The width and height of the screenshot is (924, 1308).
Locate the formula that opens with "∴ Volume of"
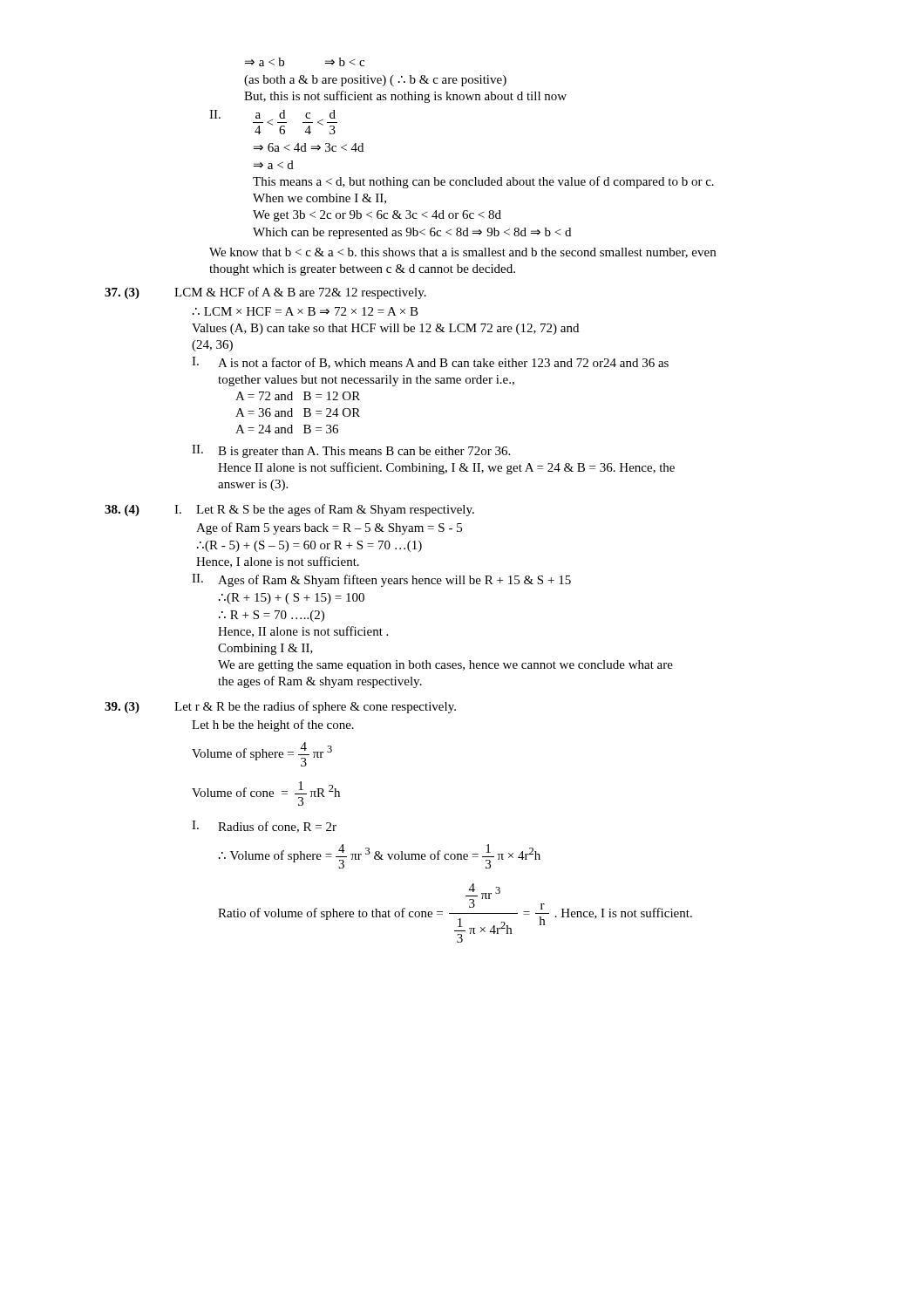(536, 857)
